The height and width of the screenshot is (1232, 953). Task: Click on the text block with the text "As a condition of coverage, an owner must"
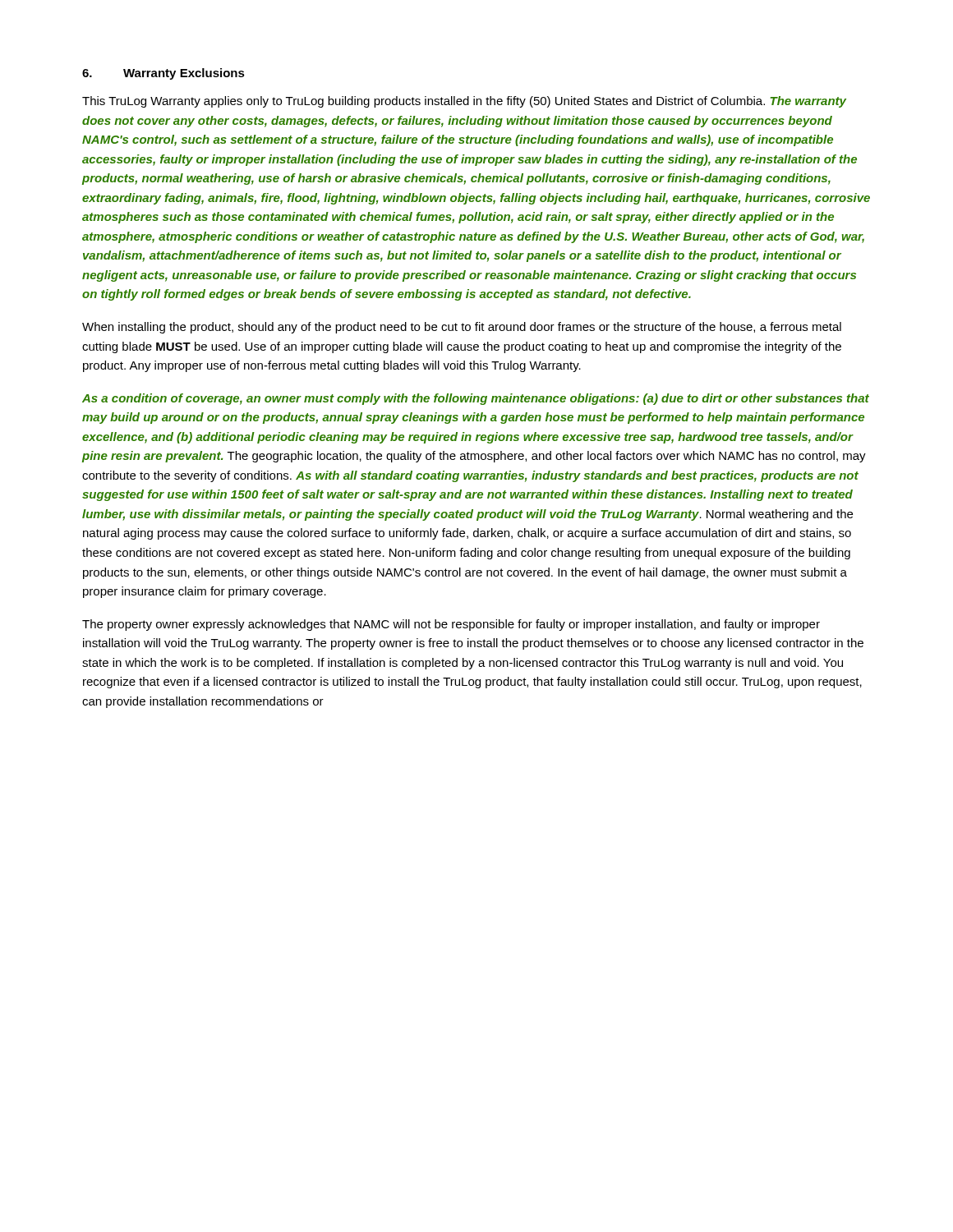(476, 495)
